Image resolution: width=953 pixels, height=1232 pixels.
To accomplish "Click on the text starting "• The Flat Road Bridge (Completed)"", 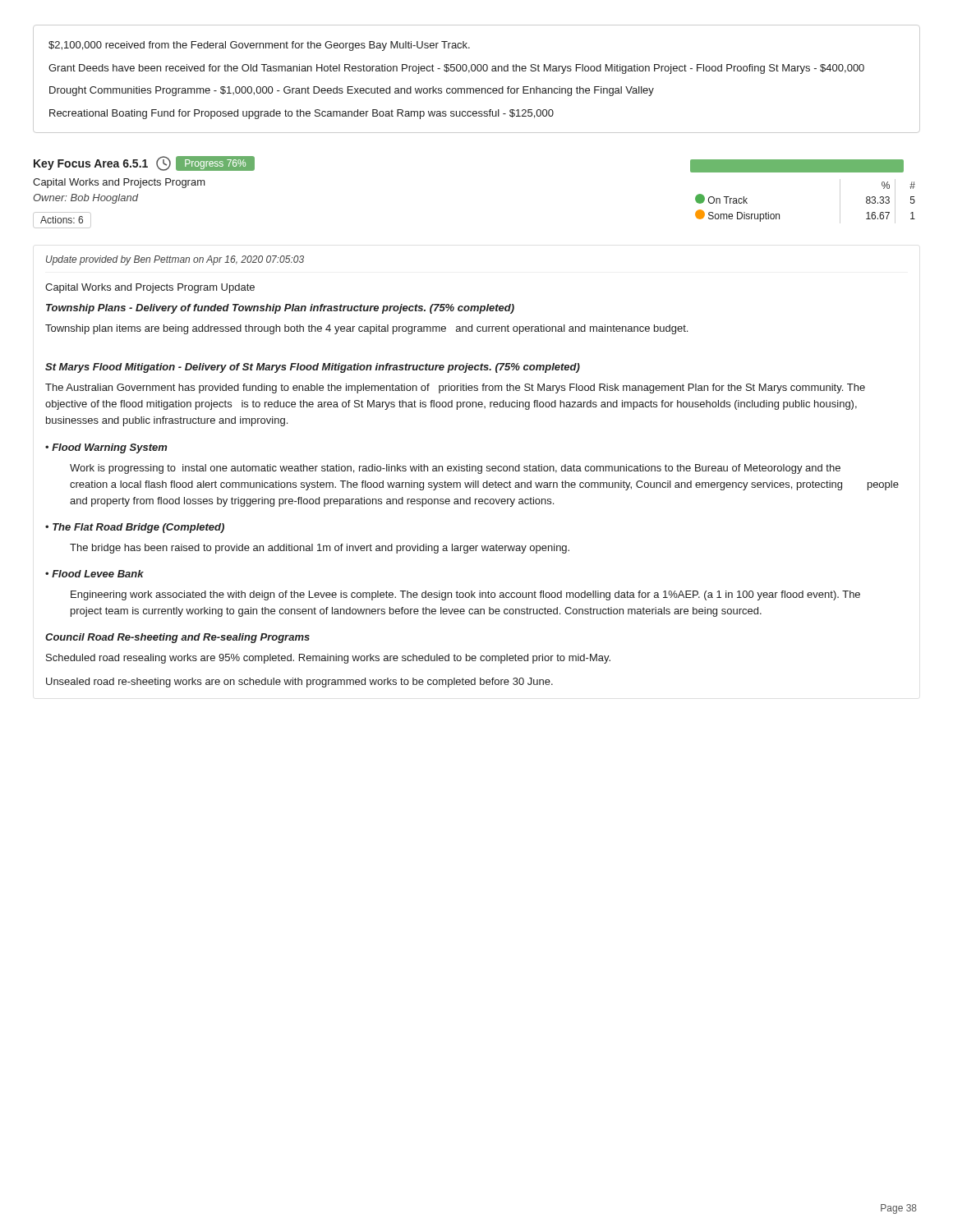I will coord(135,527).
